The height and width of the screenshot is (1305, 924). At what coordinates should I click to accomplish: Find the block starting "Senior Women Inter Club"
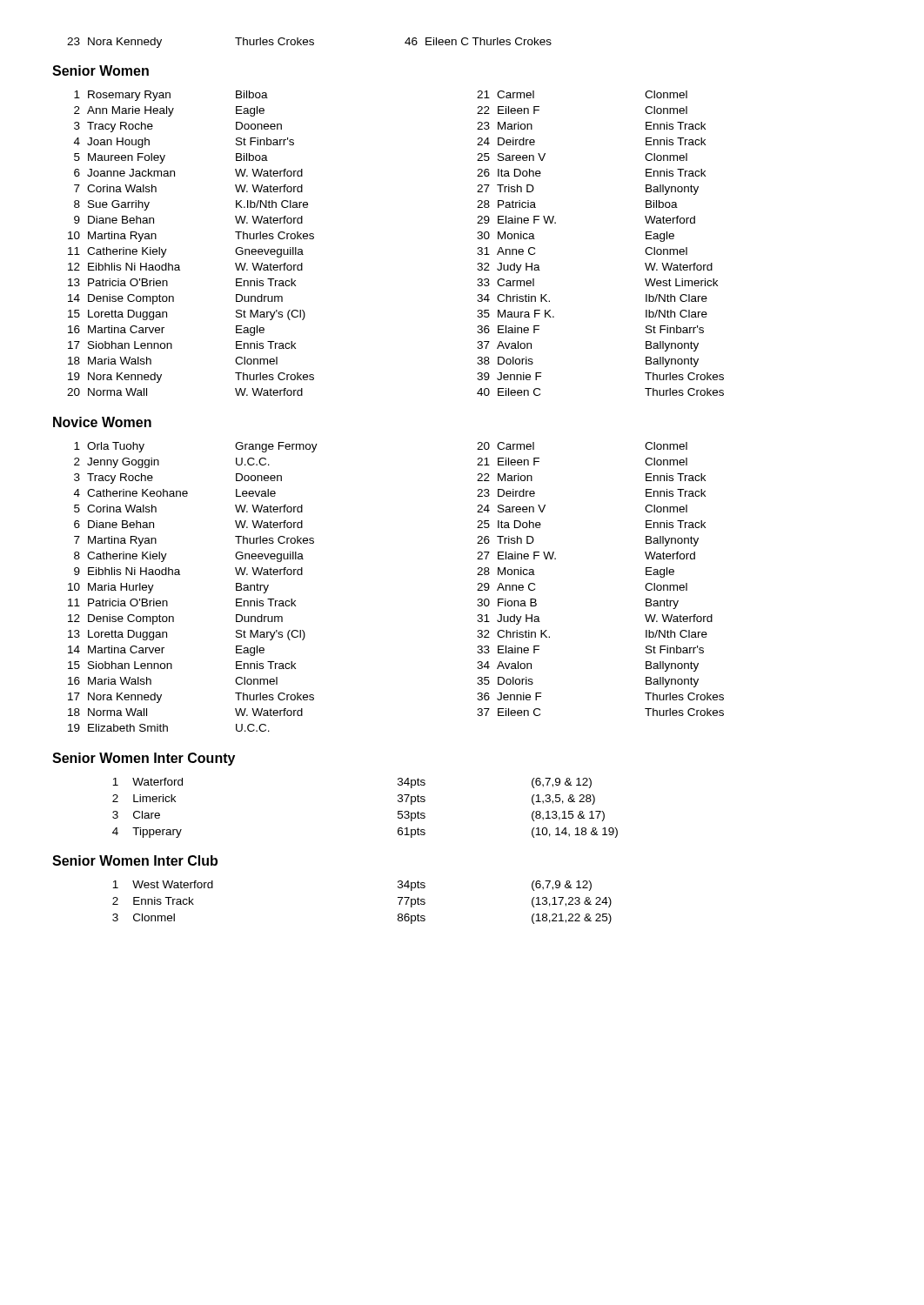click(135, 861)
